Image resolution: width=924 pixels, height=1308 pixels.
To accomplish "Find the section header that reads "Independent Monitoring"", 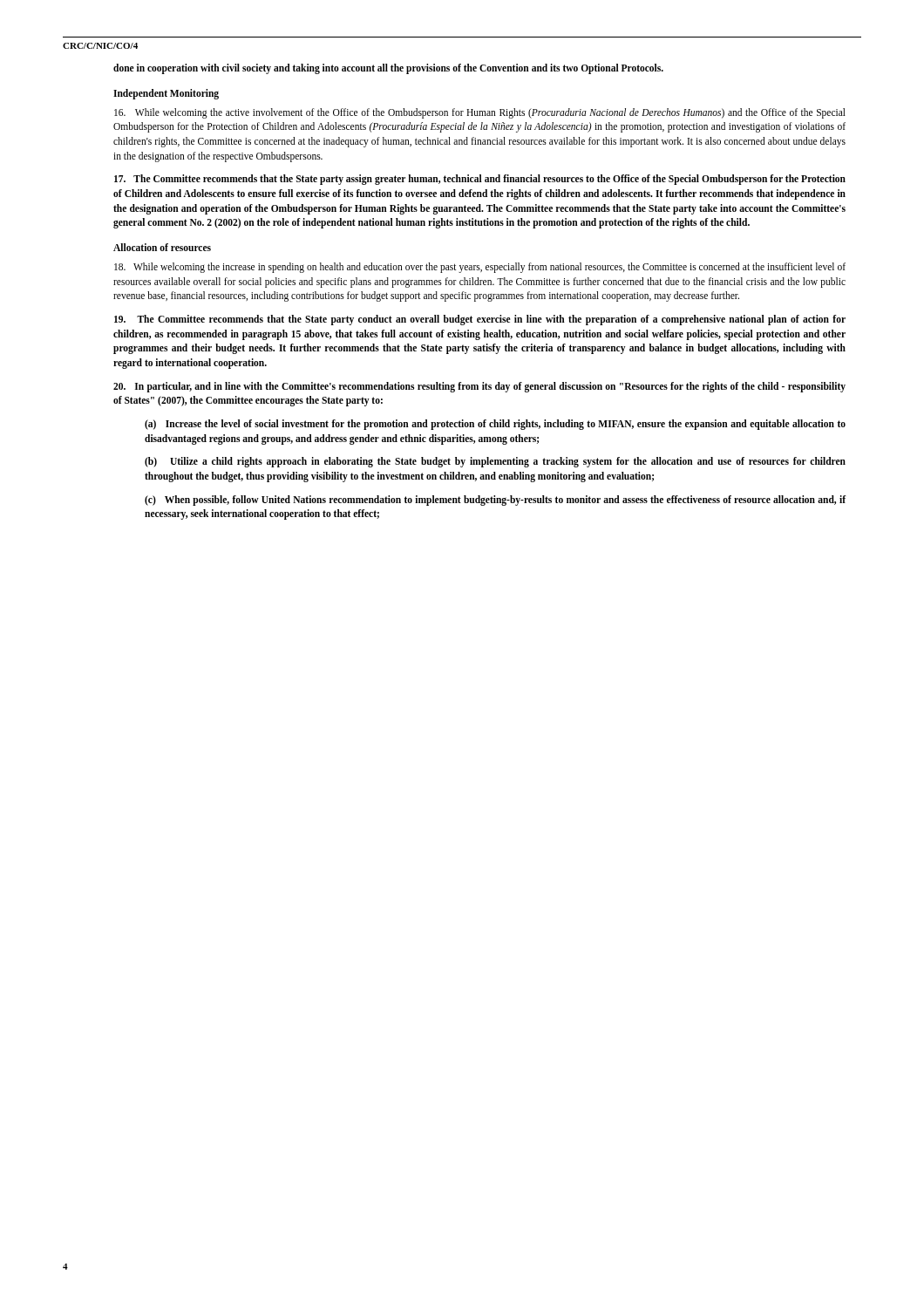I will pos(166,93).
